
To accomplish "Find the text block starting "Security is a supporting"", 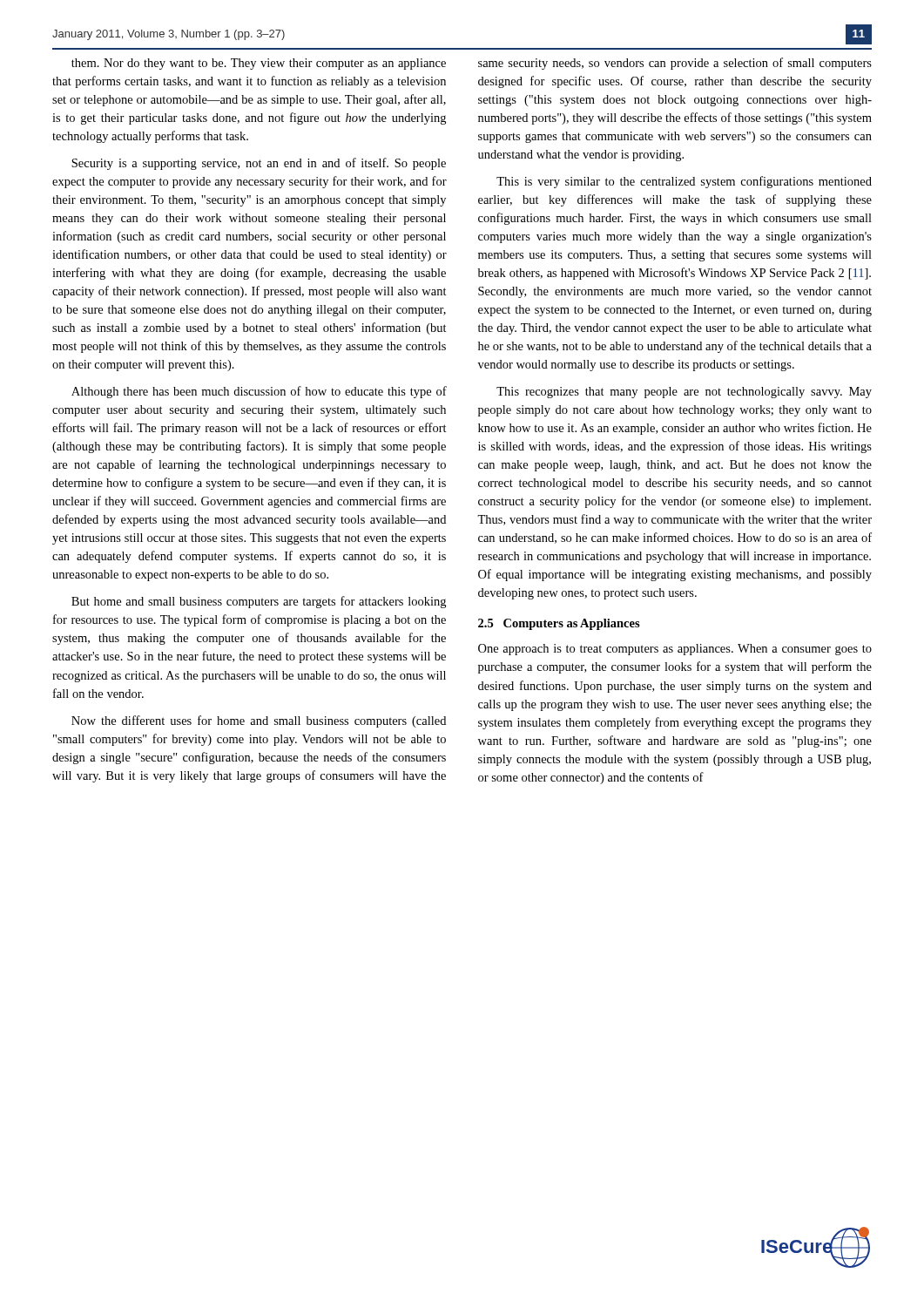I will (249, 264).
